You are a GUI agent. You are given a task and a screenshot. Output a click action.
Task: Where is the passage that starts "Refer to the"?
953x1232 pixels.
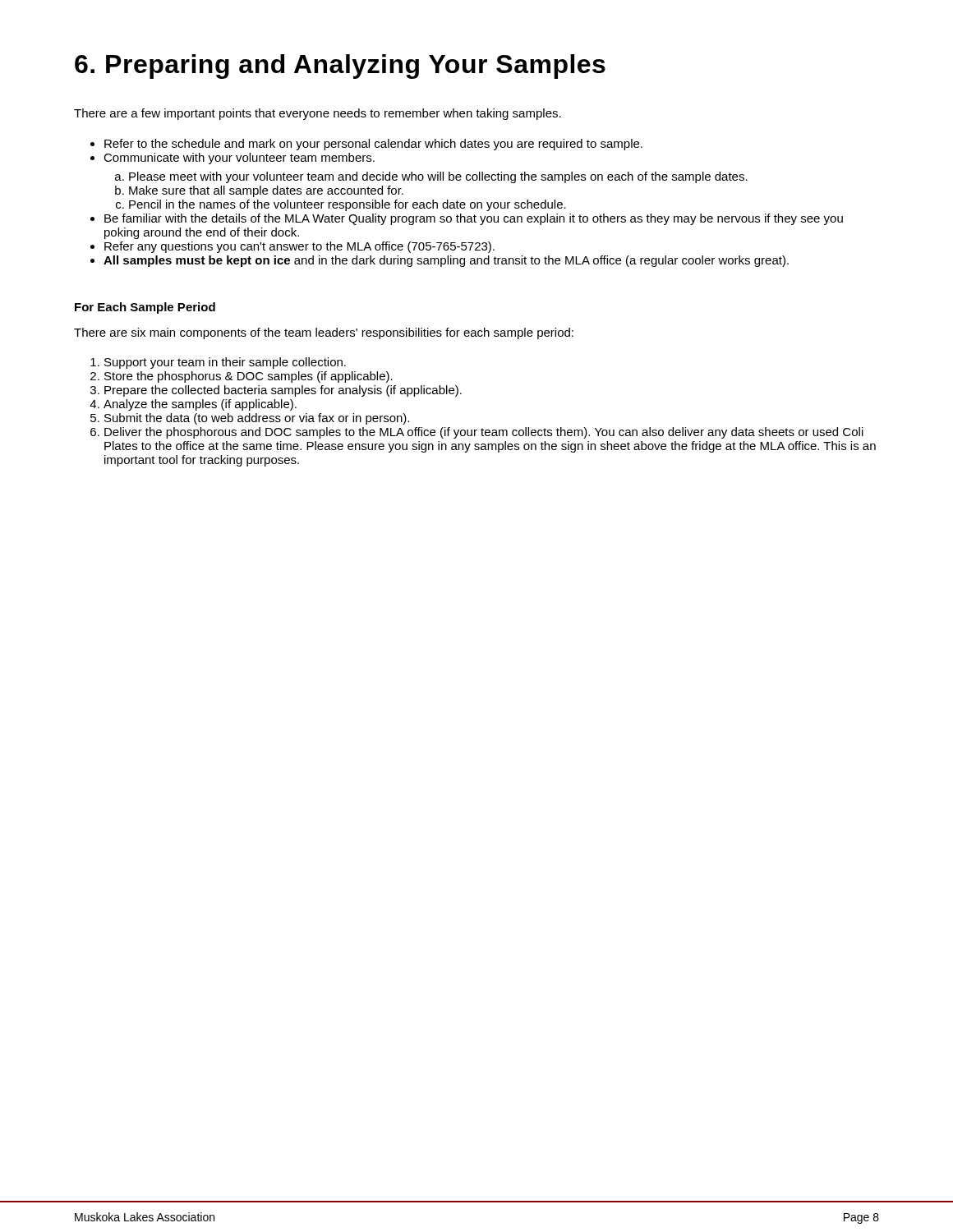pyautogui.click(x=491, y=143)
